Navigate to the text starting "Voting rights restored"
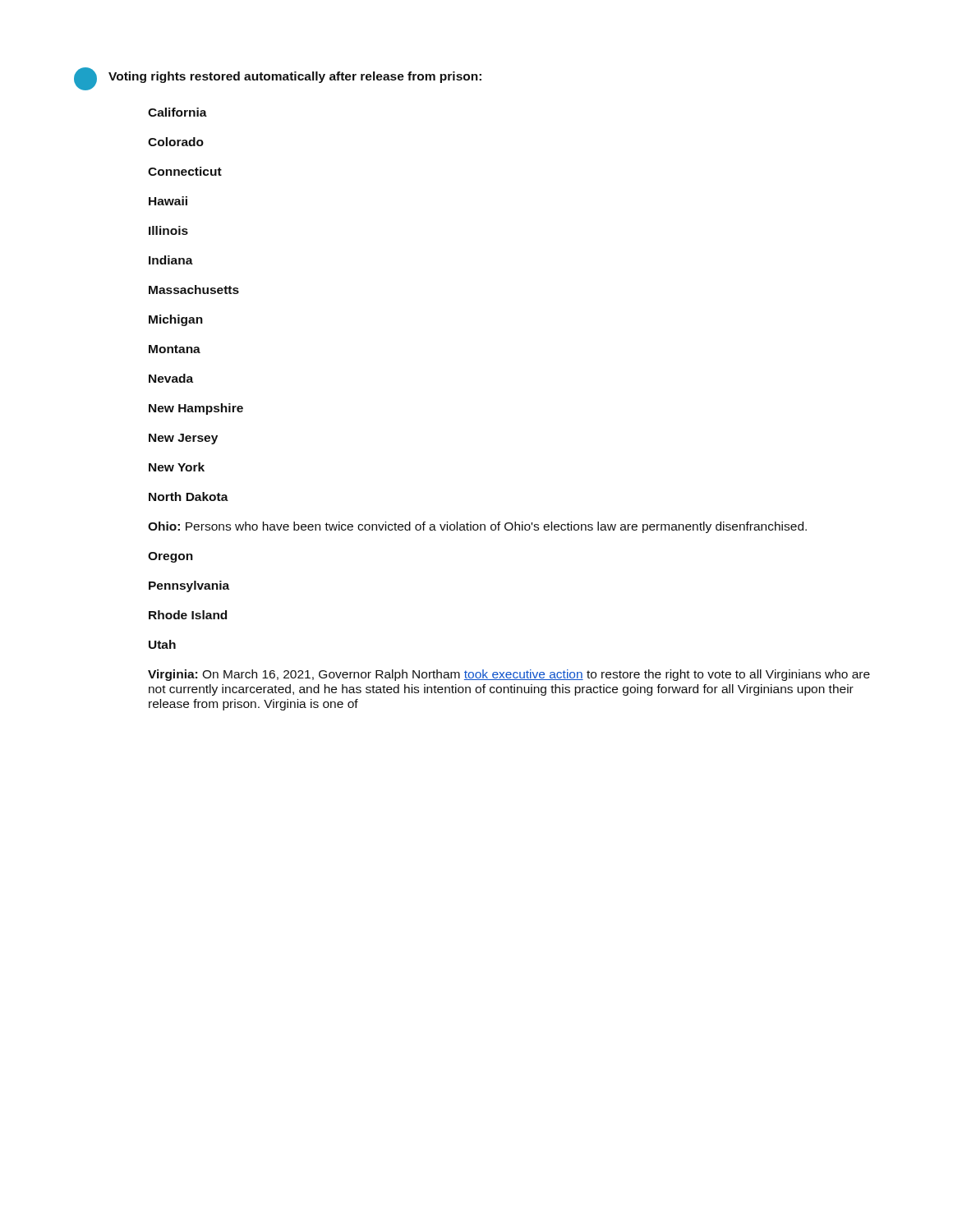Image resolution: width=953 pixels, height=1232 pixels. [x=278, y=78]
